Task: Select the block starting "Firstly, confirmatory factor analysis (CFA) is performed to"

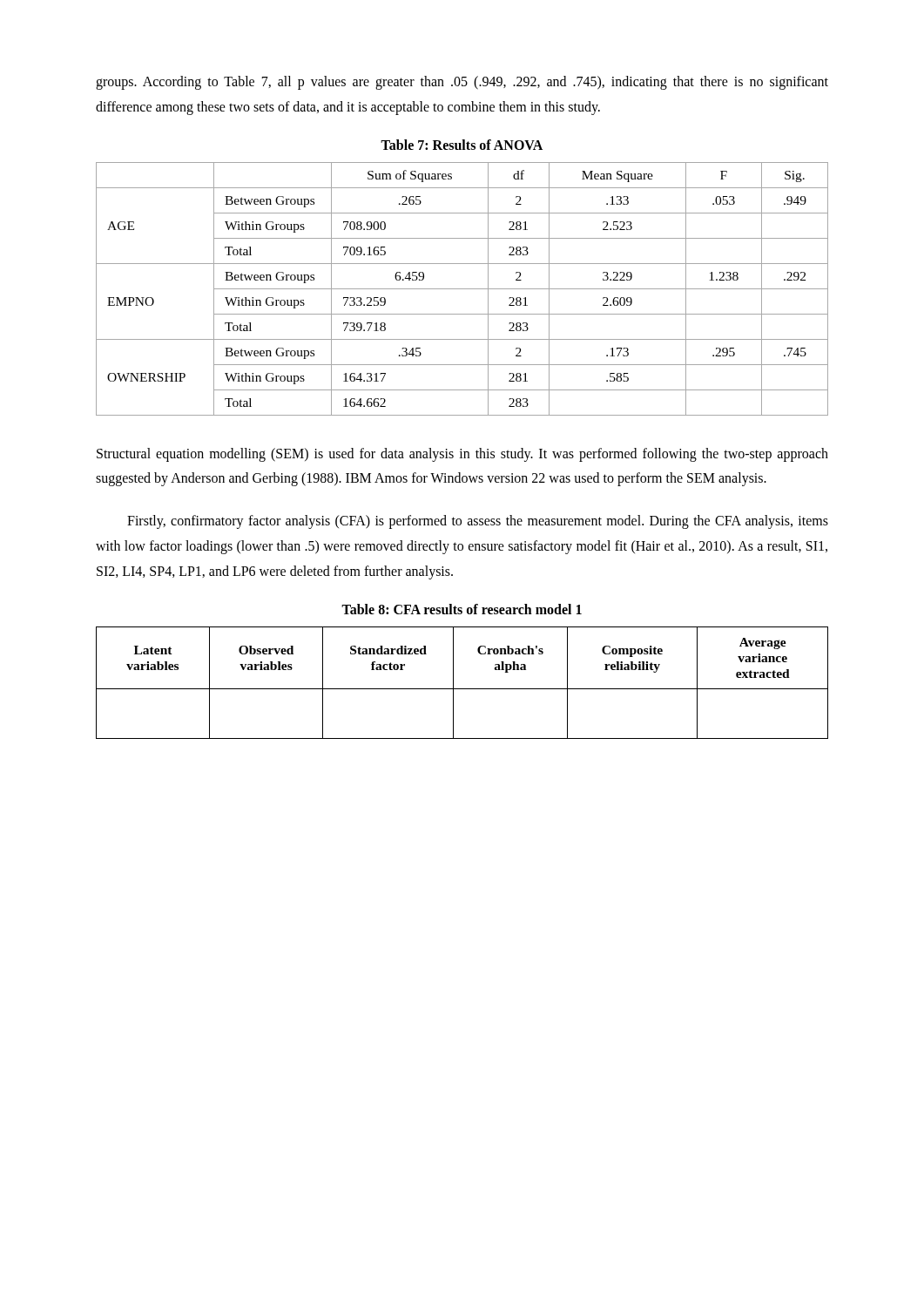Action: tap(462, 546)
